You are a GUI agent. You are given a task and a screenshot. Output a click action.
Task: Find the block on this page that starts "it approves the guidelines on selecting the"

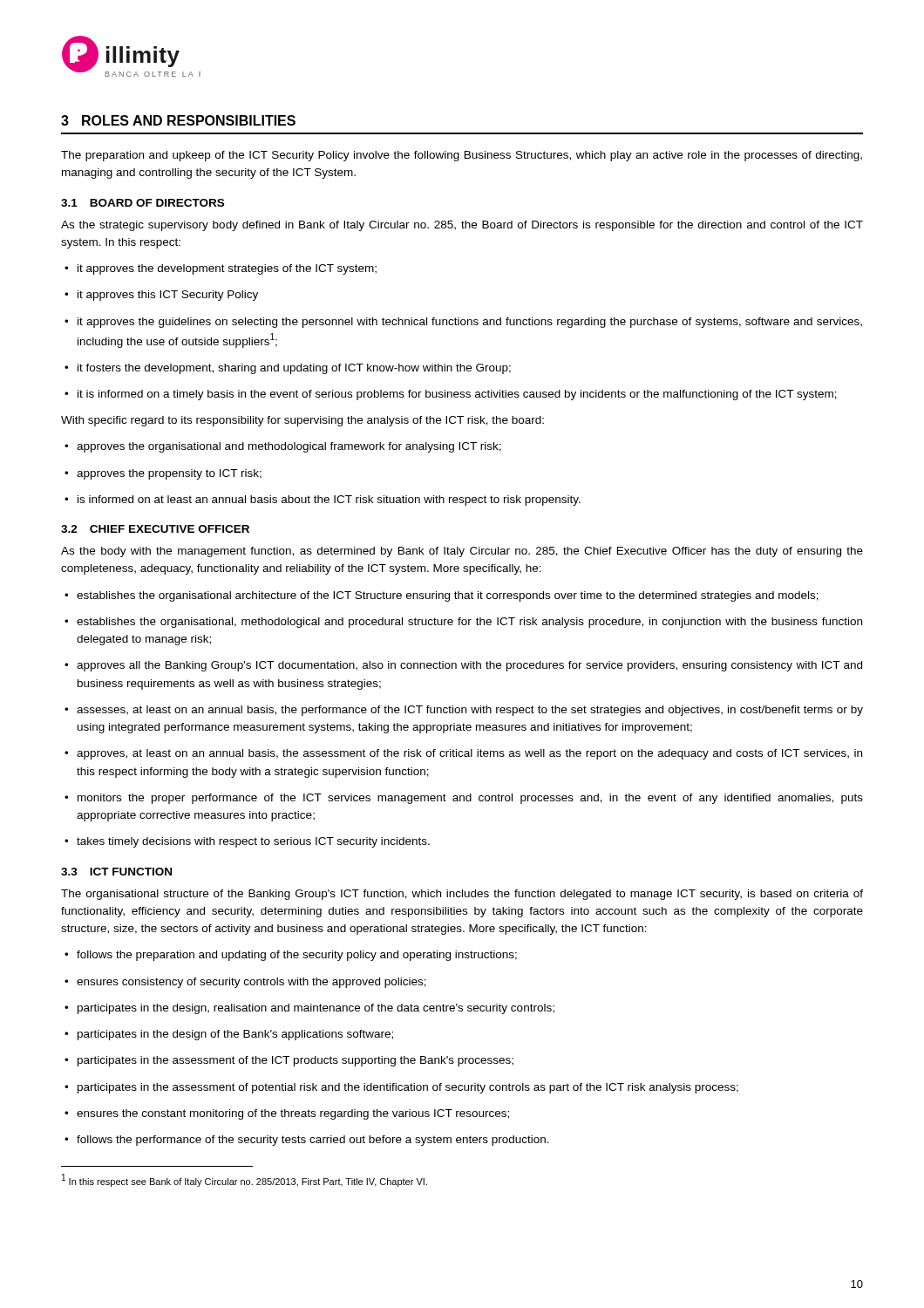point(462,331)
